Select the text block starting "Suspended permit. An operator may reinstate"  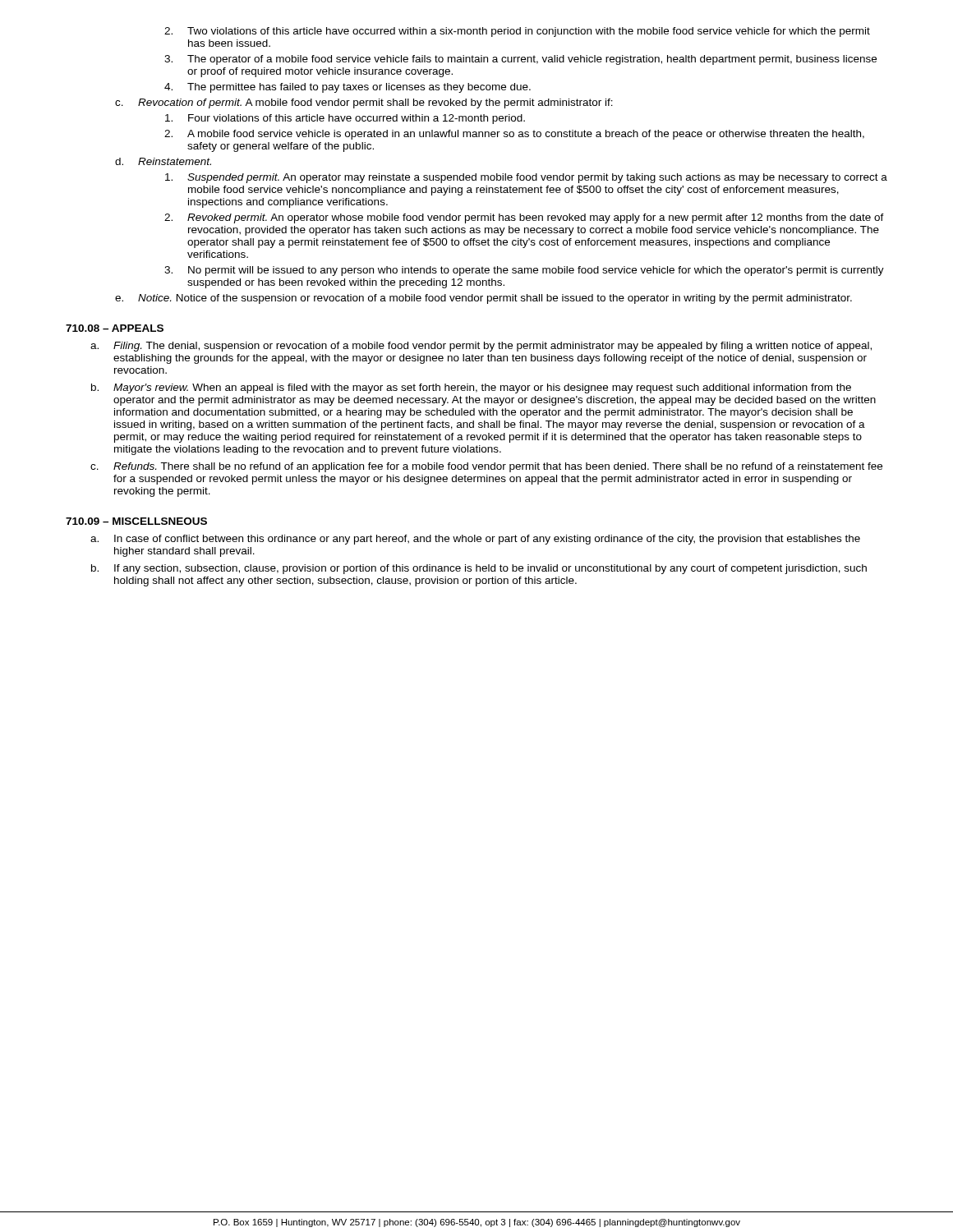coord(526,189)
